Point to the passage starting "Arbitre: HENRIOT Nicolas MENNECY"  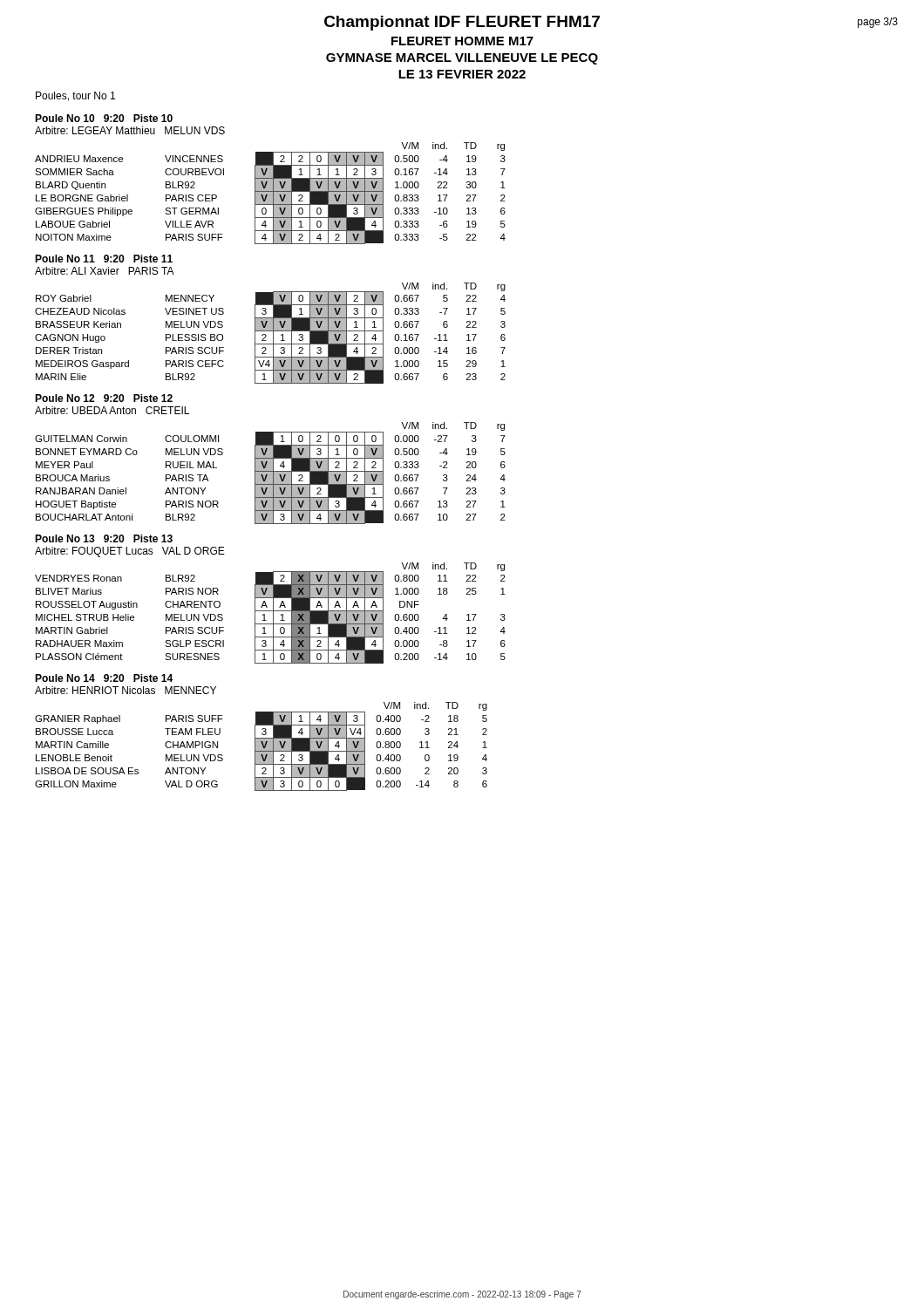pyautogui.click(x=126, y=691)
